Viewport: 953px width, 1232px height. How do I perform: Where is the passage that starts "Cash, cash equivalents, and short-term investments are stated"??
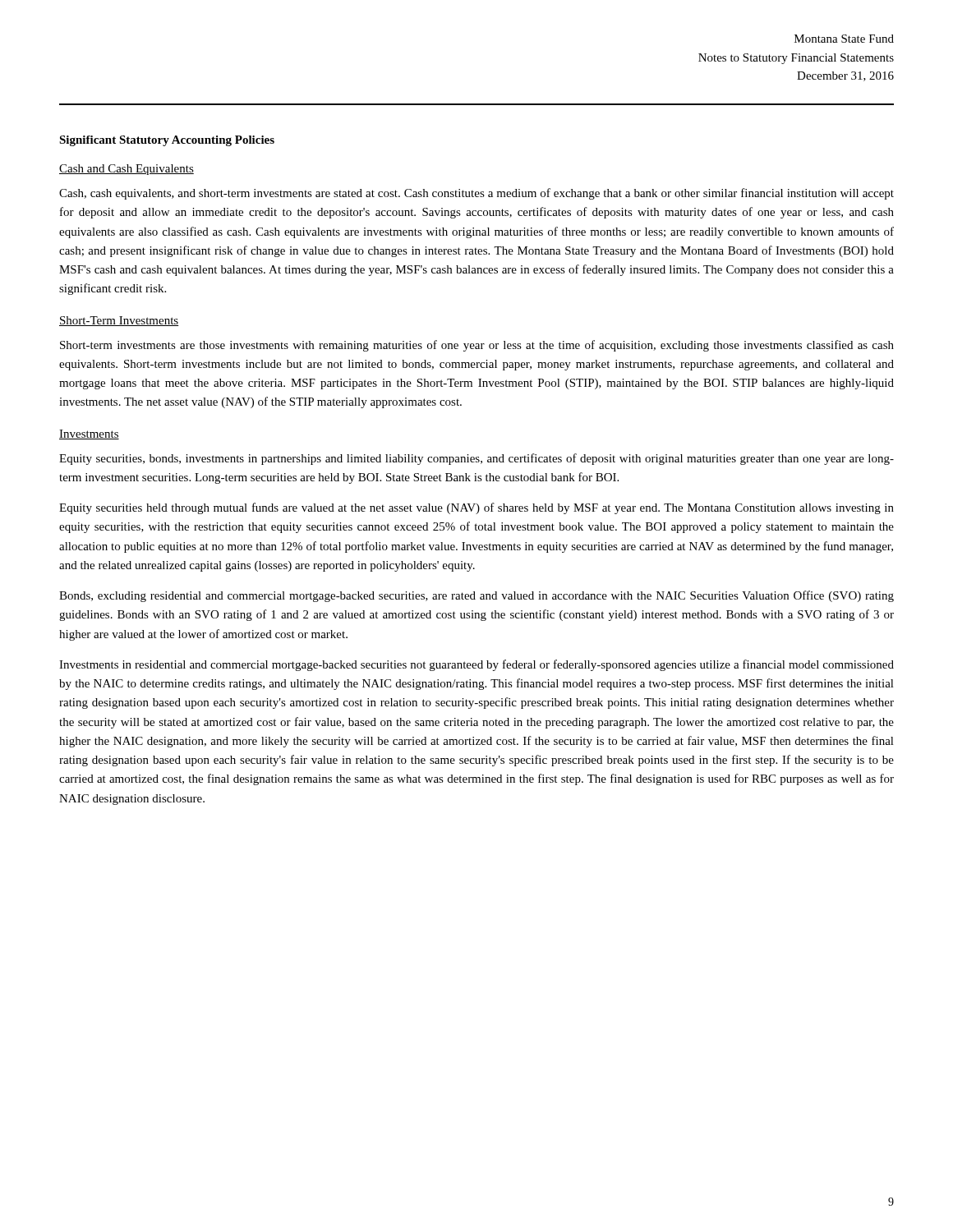(x=476, y=241)
